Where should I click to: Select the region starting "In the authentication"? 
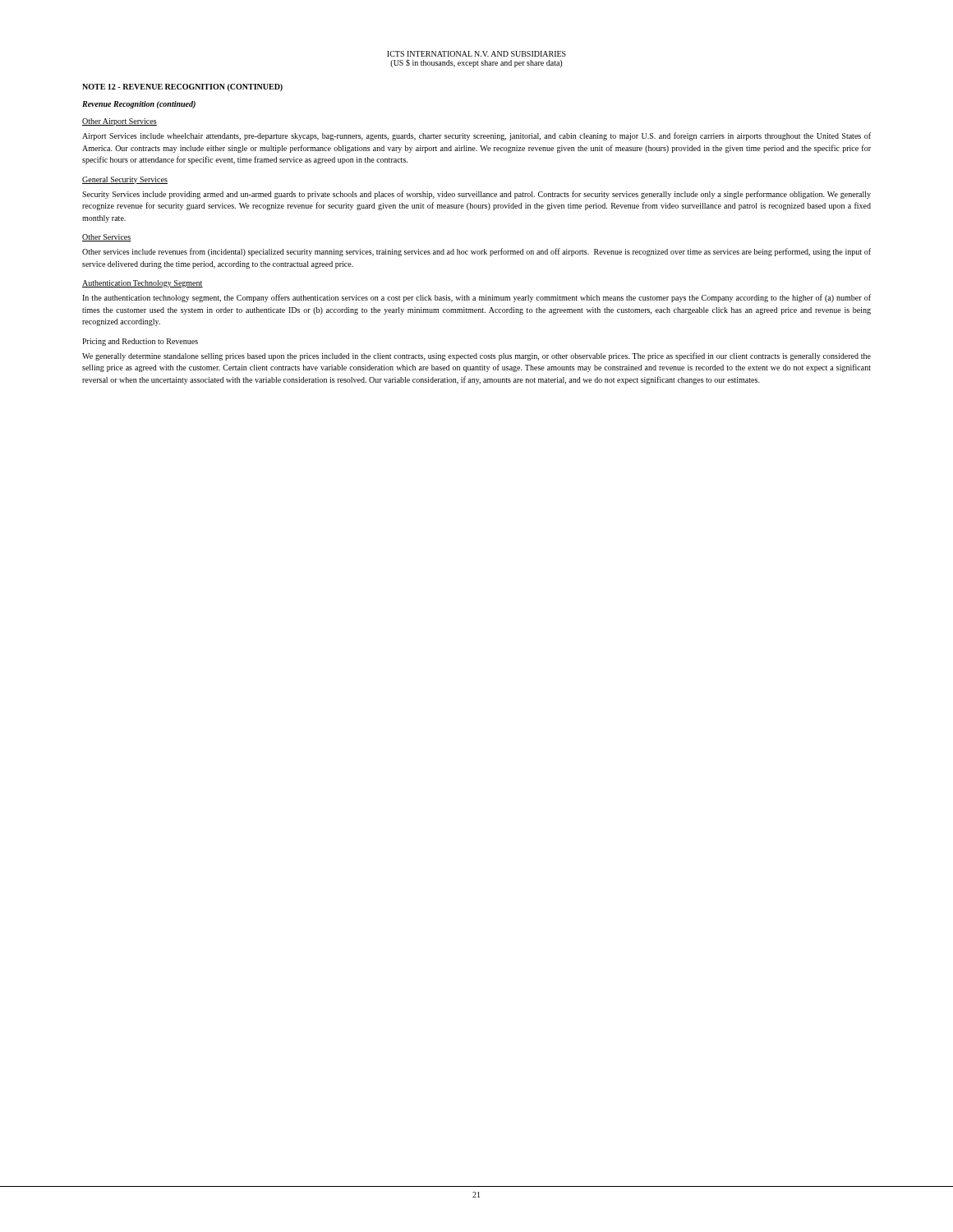[x=476, y=310]
